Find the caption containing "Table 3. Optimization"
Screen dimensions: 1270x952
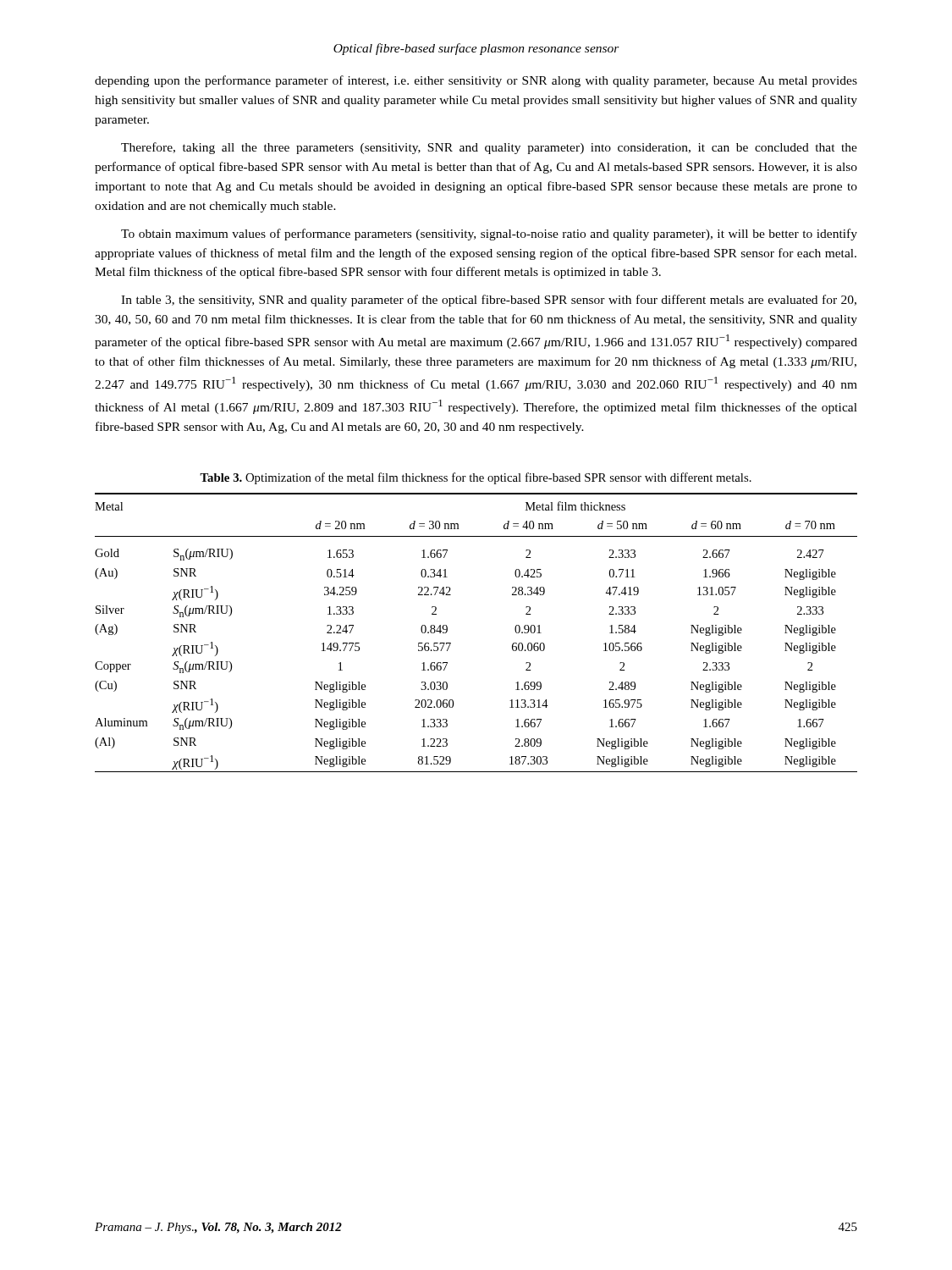(476, 478)
